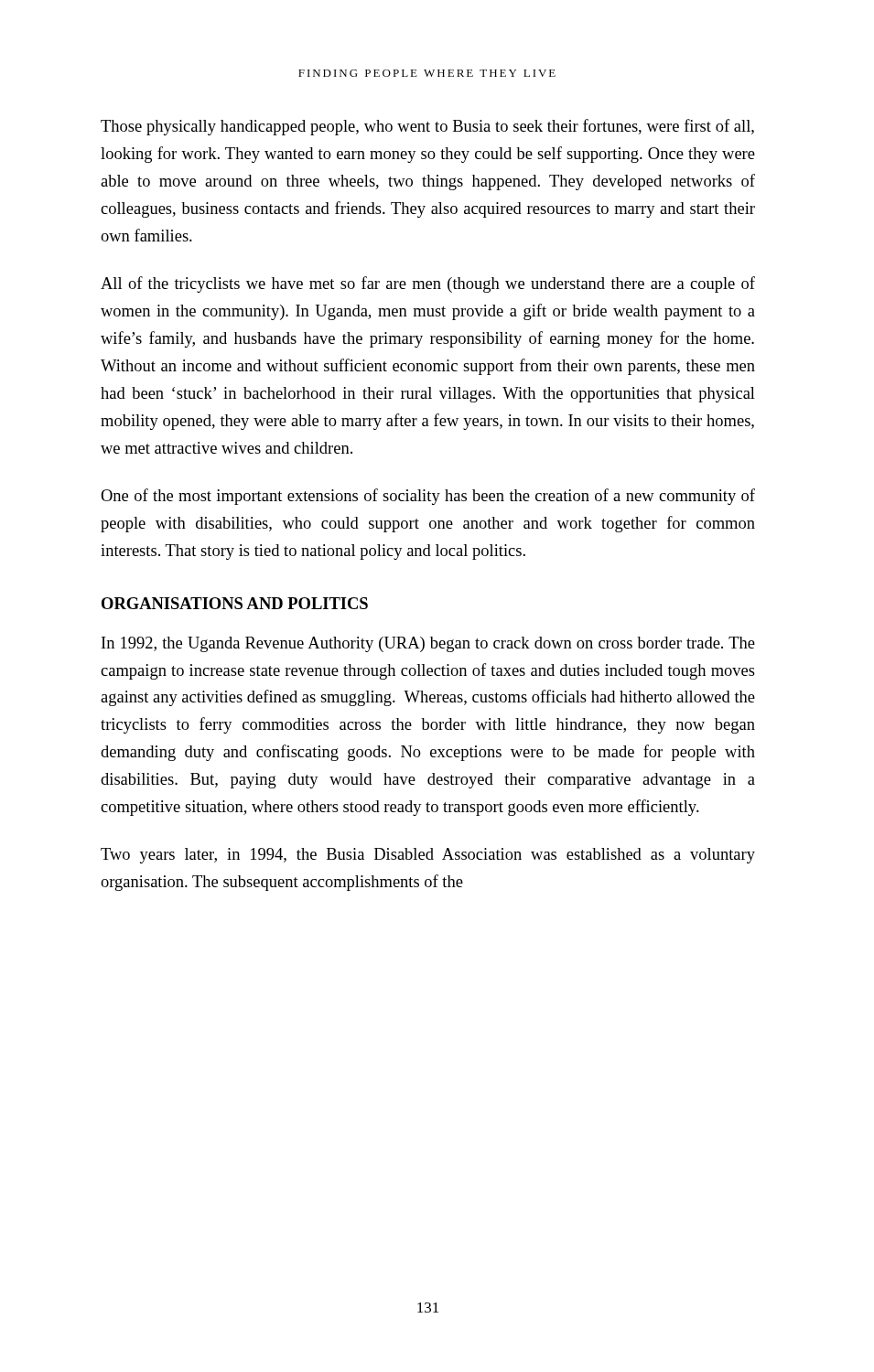The image size is (874, 1372).
Task: Select the text starting "ORGANISATIONS AND POLITICS"
Action: [235, 603]
